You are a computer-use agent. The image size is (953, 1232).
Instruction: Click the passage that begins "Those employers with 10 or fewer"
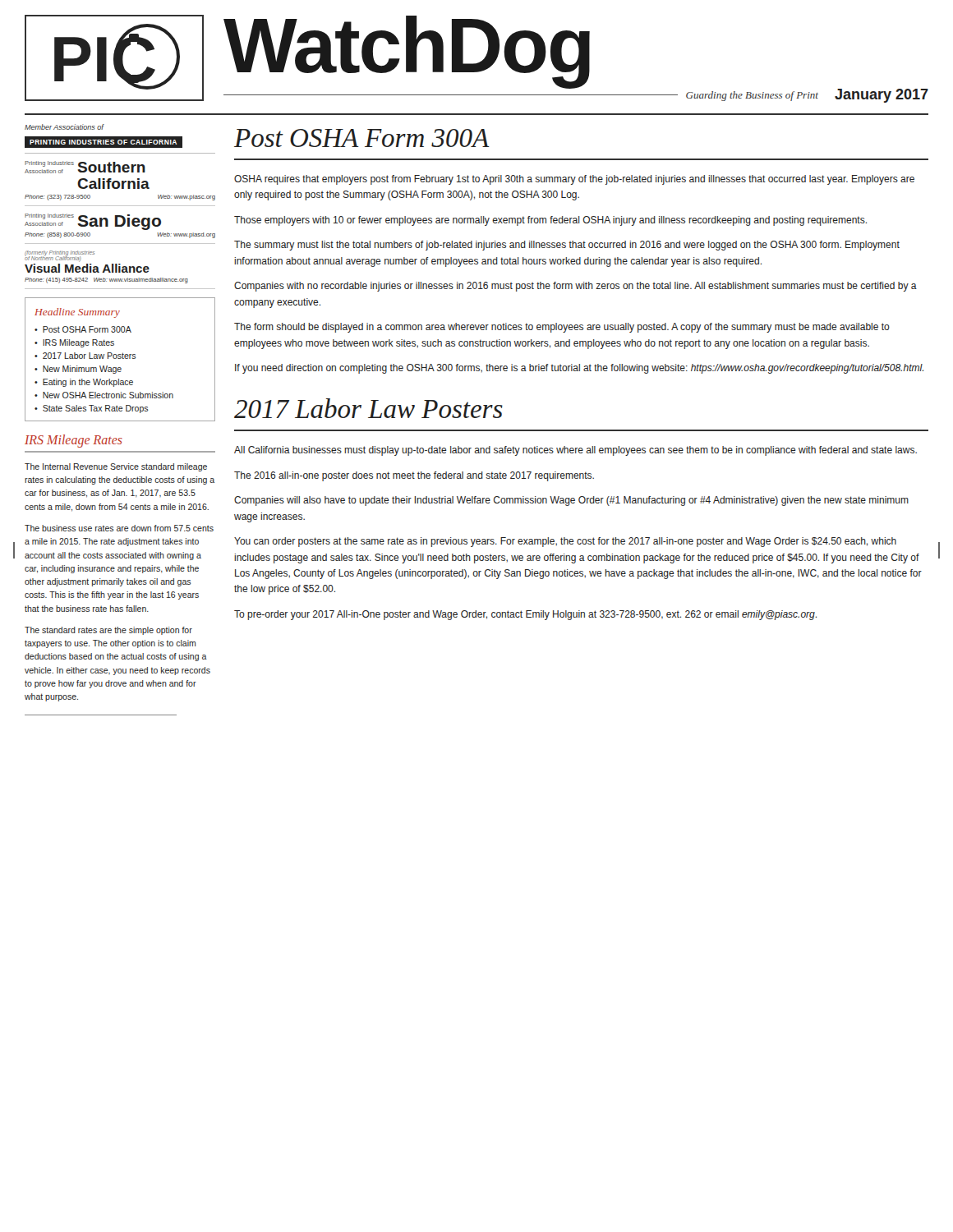click(551, 220)
